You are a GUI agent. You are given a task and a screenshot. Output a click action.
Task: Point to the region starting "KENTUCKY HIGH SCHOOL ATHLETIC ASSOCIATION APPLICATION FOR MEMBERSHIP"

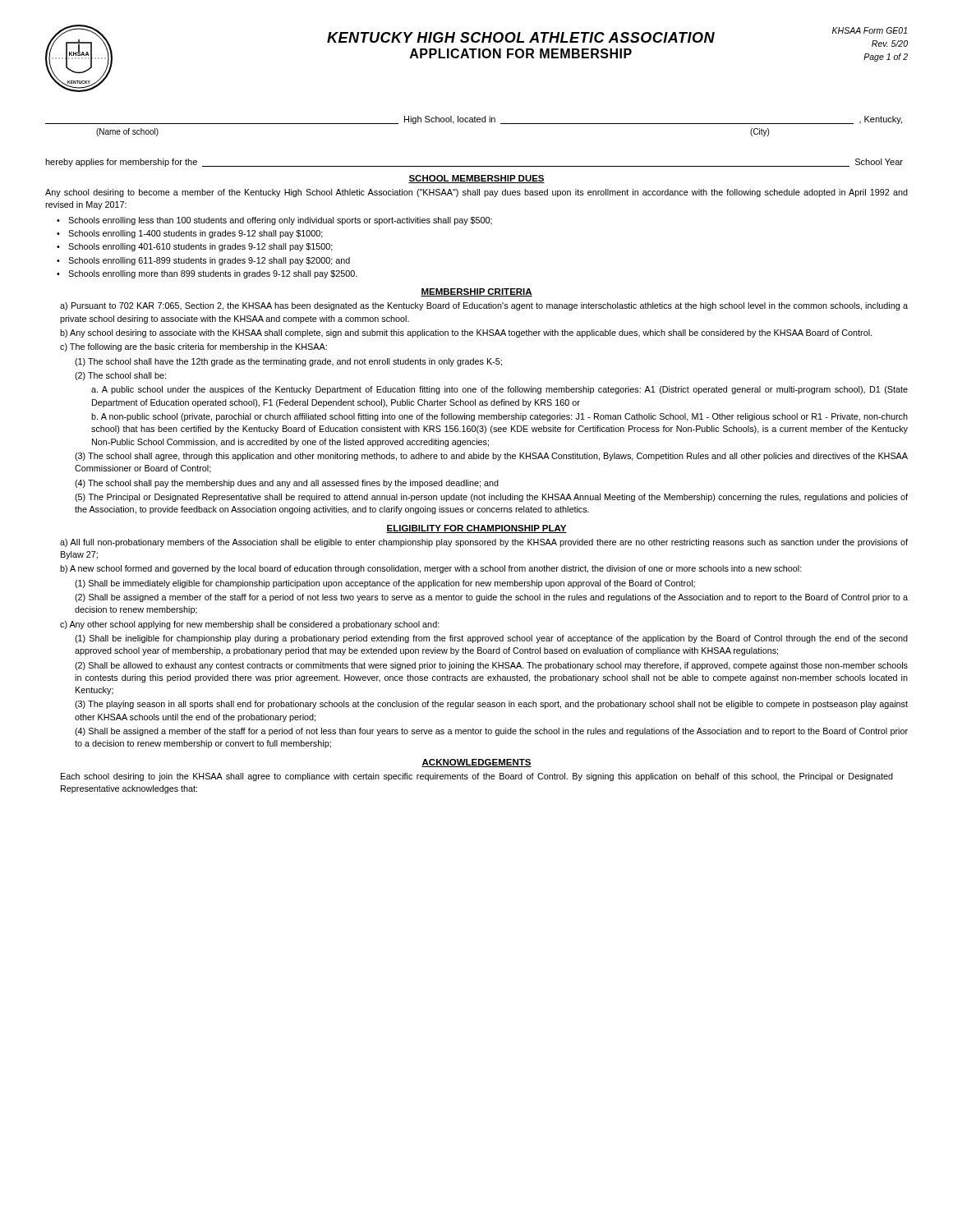click(x=521, y=46)
